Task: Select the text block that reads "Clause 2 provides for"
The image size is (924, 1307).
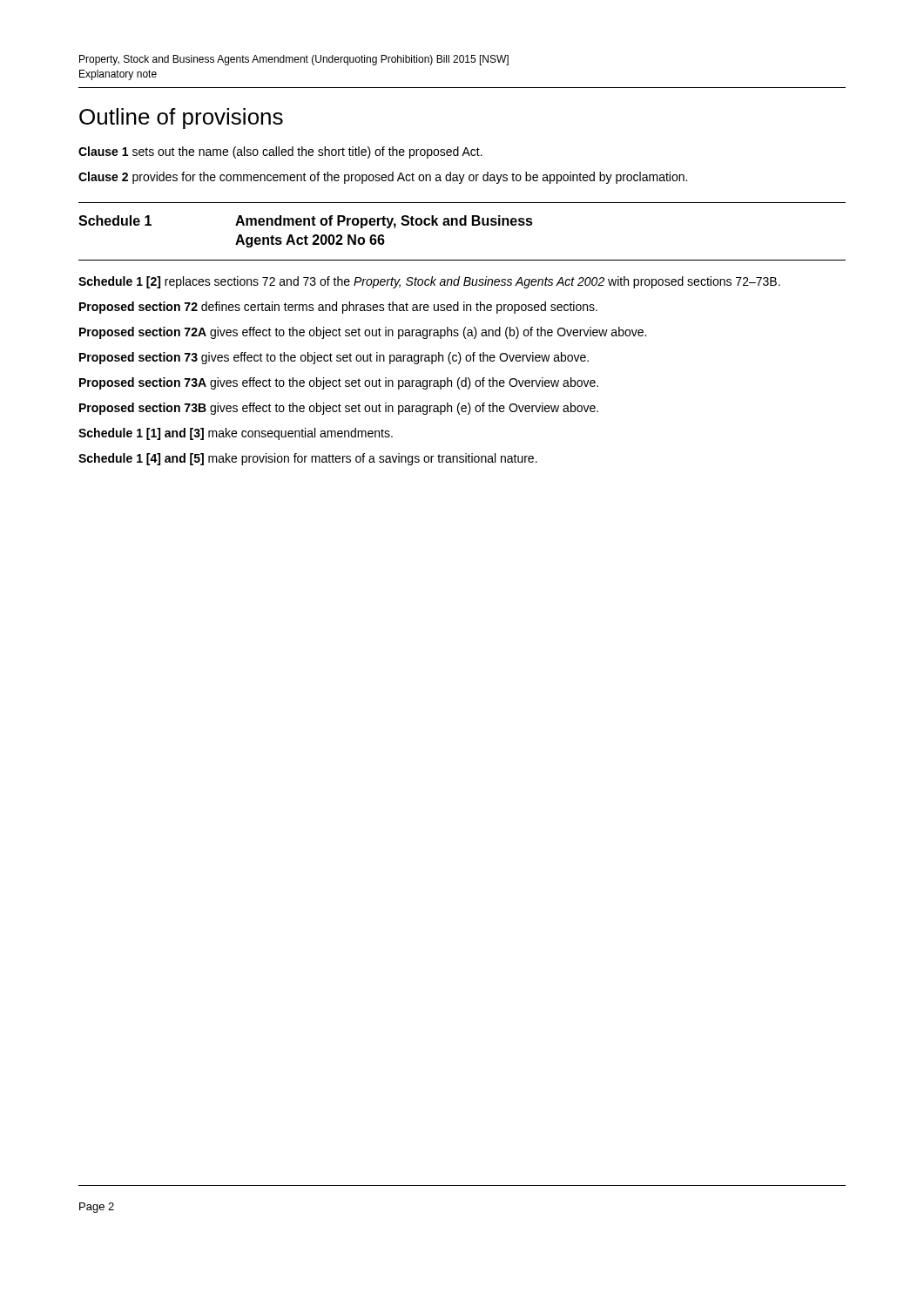Action: [383, 177]
